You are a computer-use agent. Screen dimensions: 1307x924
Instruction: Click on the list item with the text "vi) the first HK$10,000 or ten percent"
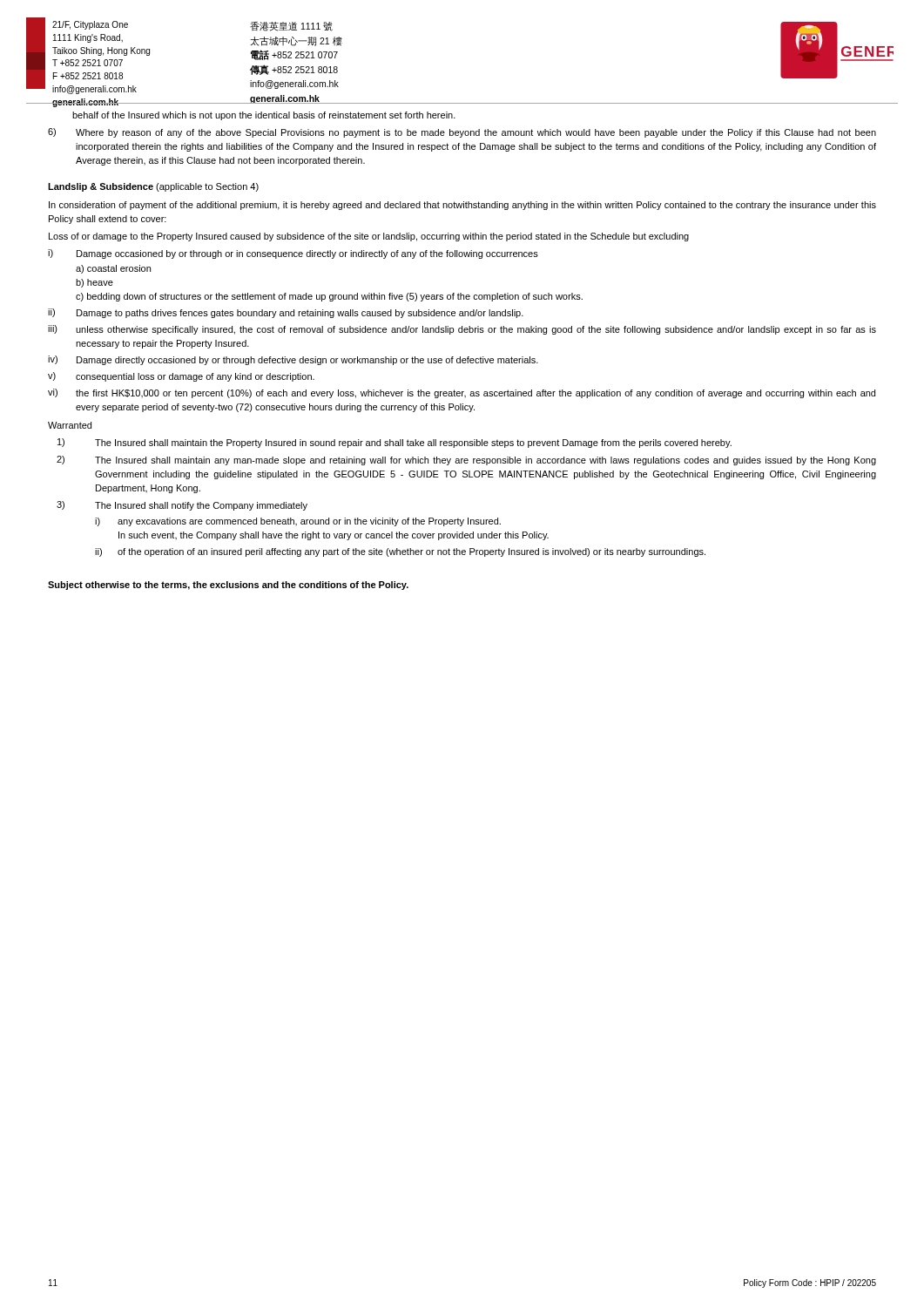[462, 401]
